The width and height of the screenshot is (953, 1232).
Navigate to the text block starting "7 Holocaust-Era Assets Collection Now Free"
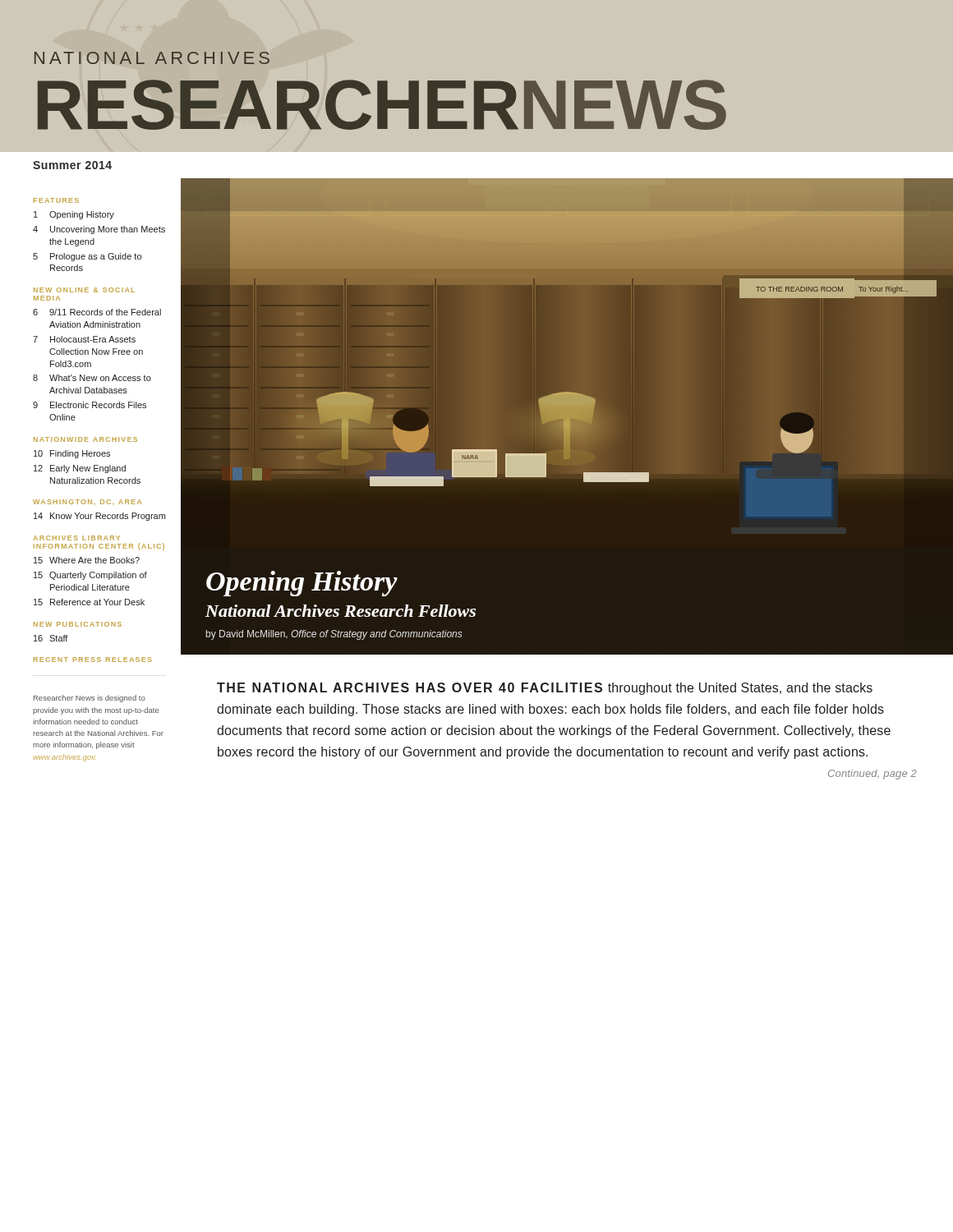99,352
